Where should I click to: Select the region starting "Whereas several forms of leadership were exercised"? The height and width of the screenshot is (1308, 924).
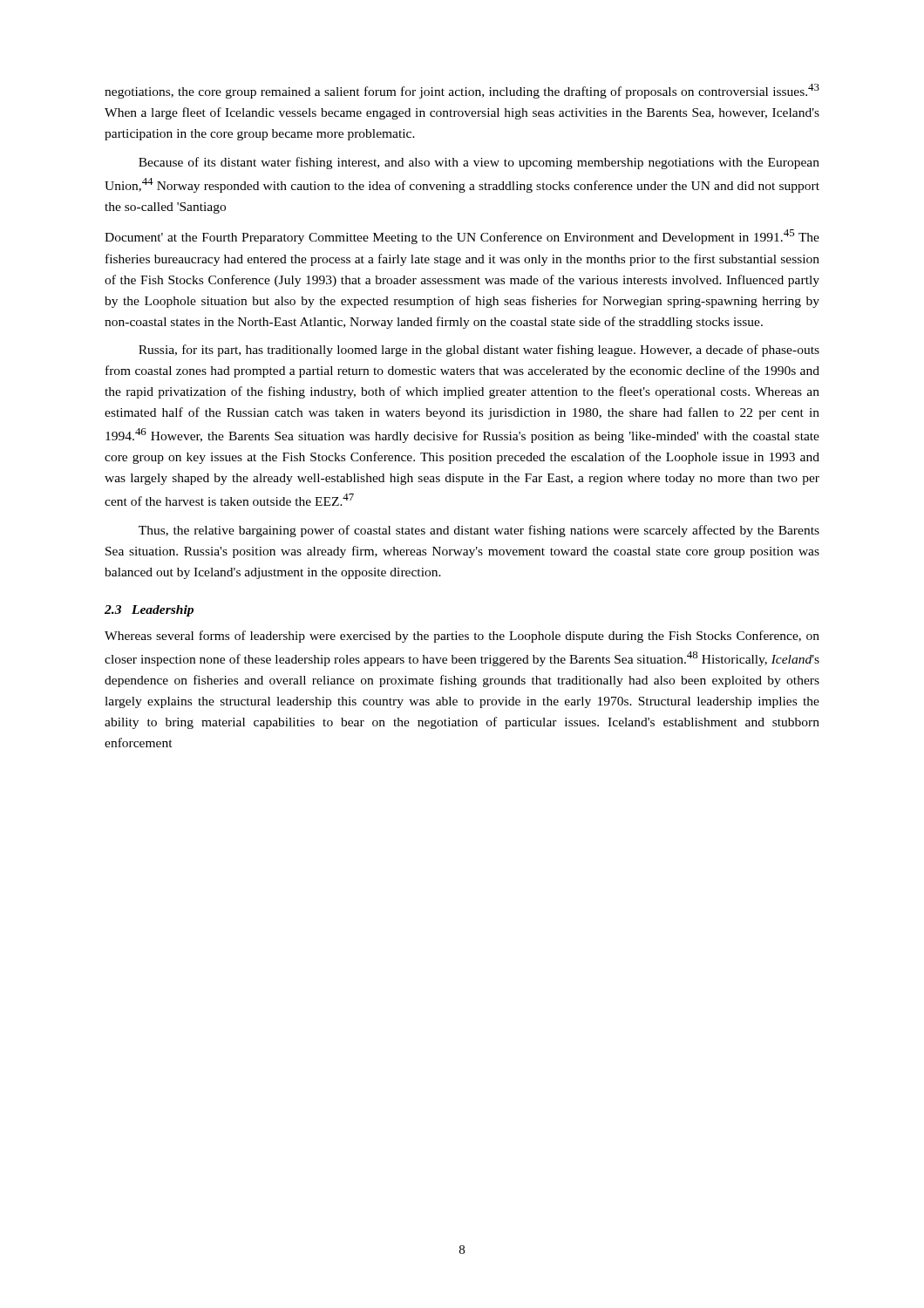[462, 689]
